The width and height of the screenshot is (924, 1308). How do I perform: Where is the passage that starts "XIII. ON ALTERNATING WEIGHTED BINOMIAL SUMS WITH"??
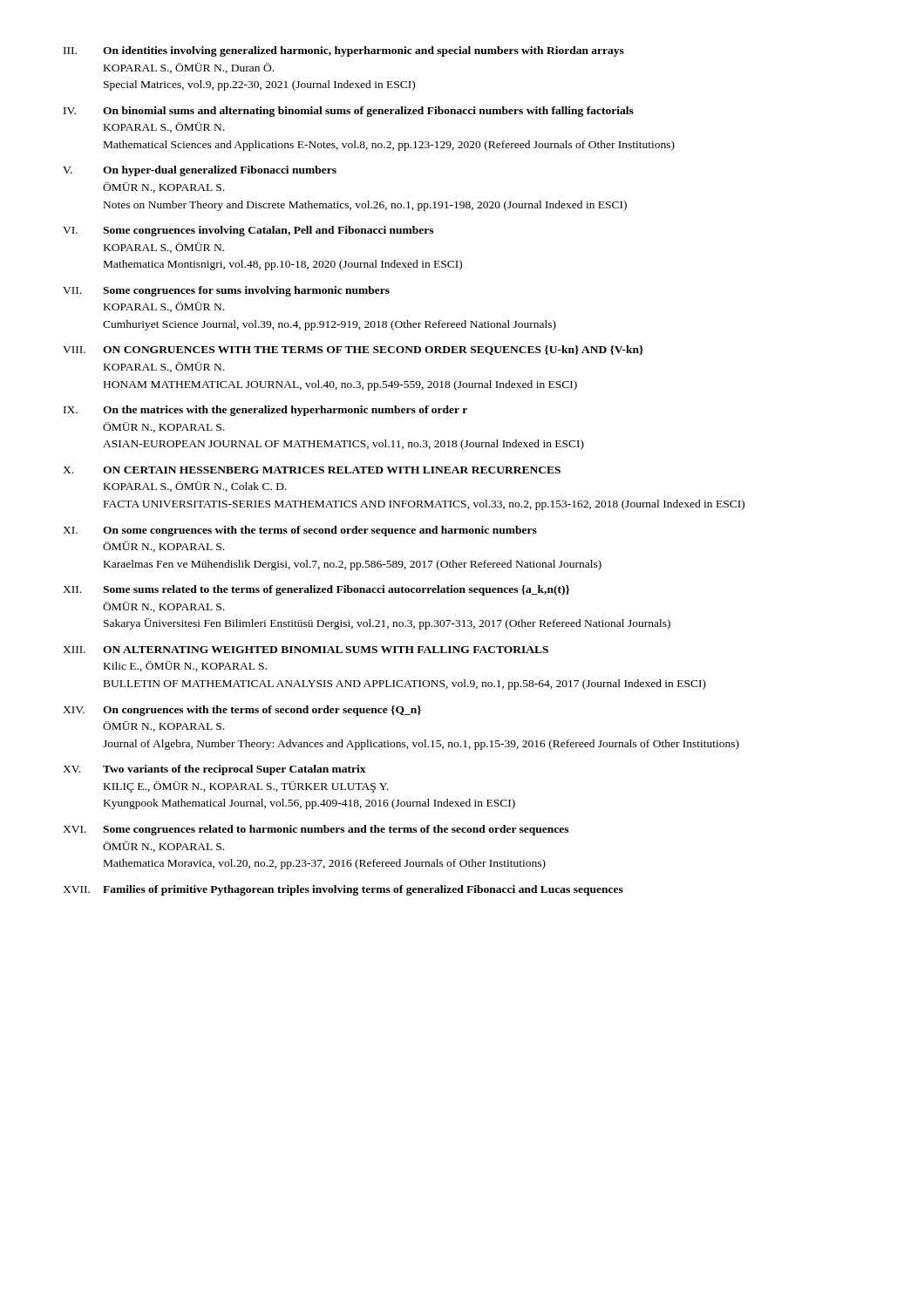point(306,650)
